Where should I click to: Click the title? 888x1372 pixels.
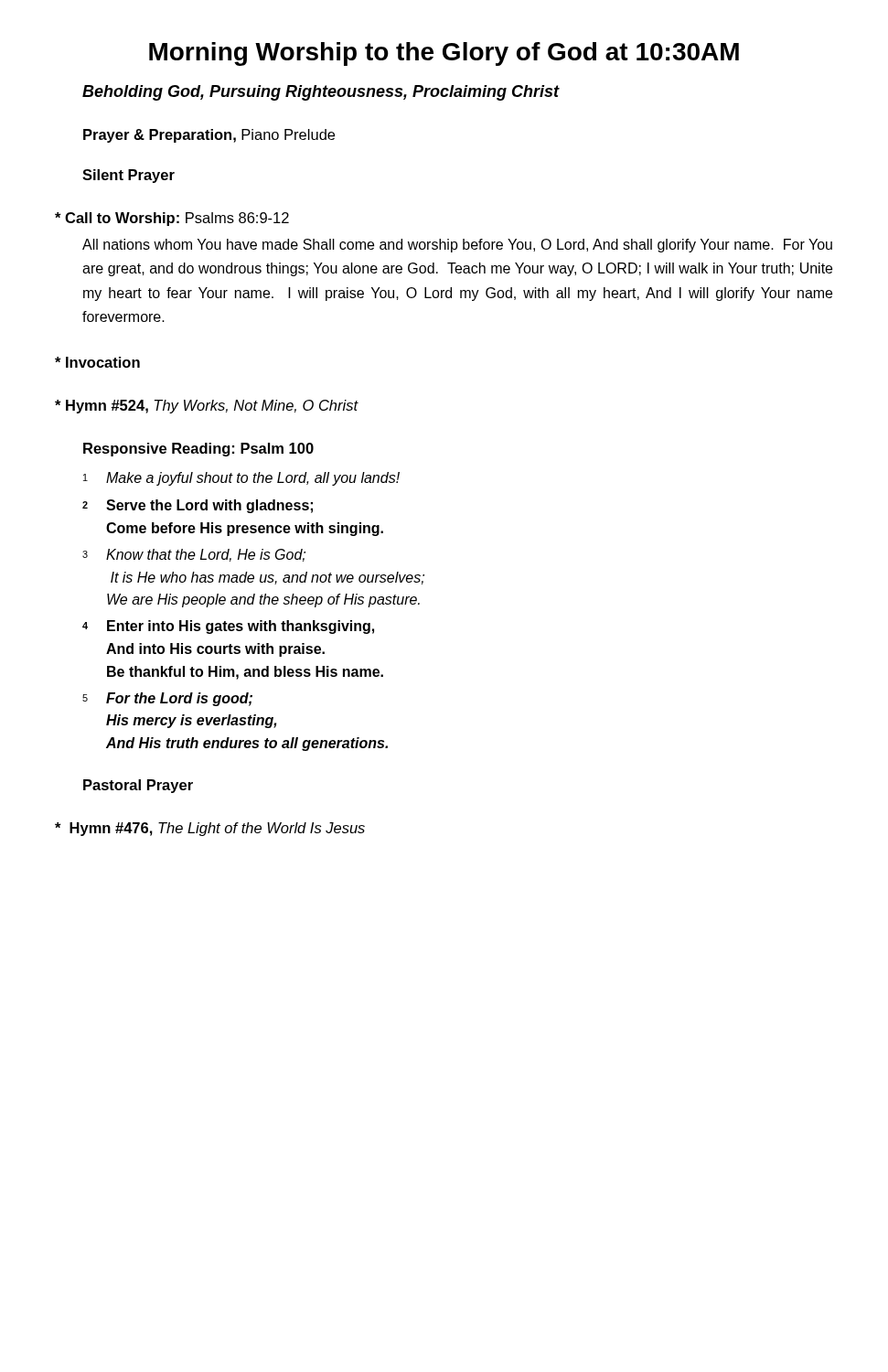444,52
